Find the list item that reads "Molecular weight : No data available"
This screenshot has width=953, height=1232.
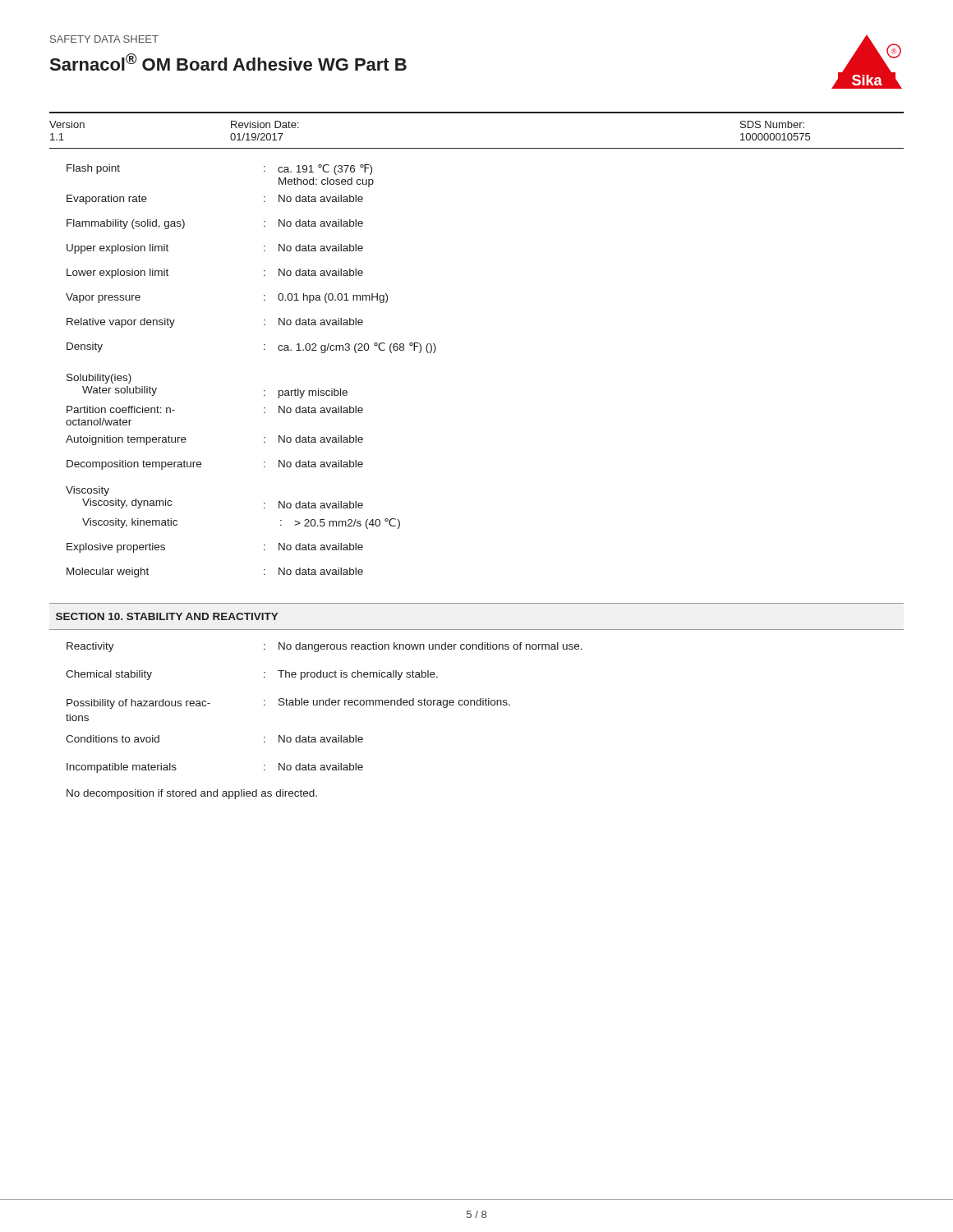(107, 572)
